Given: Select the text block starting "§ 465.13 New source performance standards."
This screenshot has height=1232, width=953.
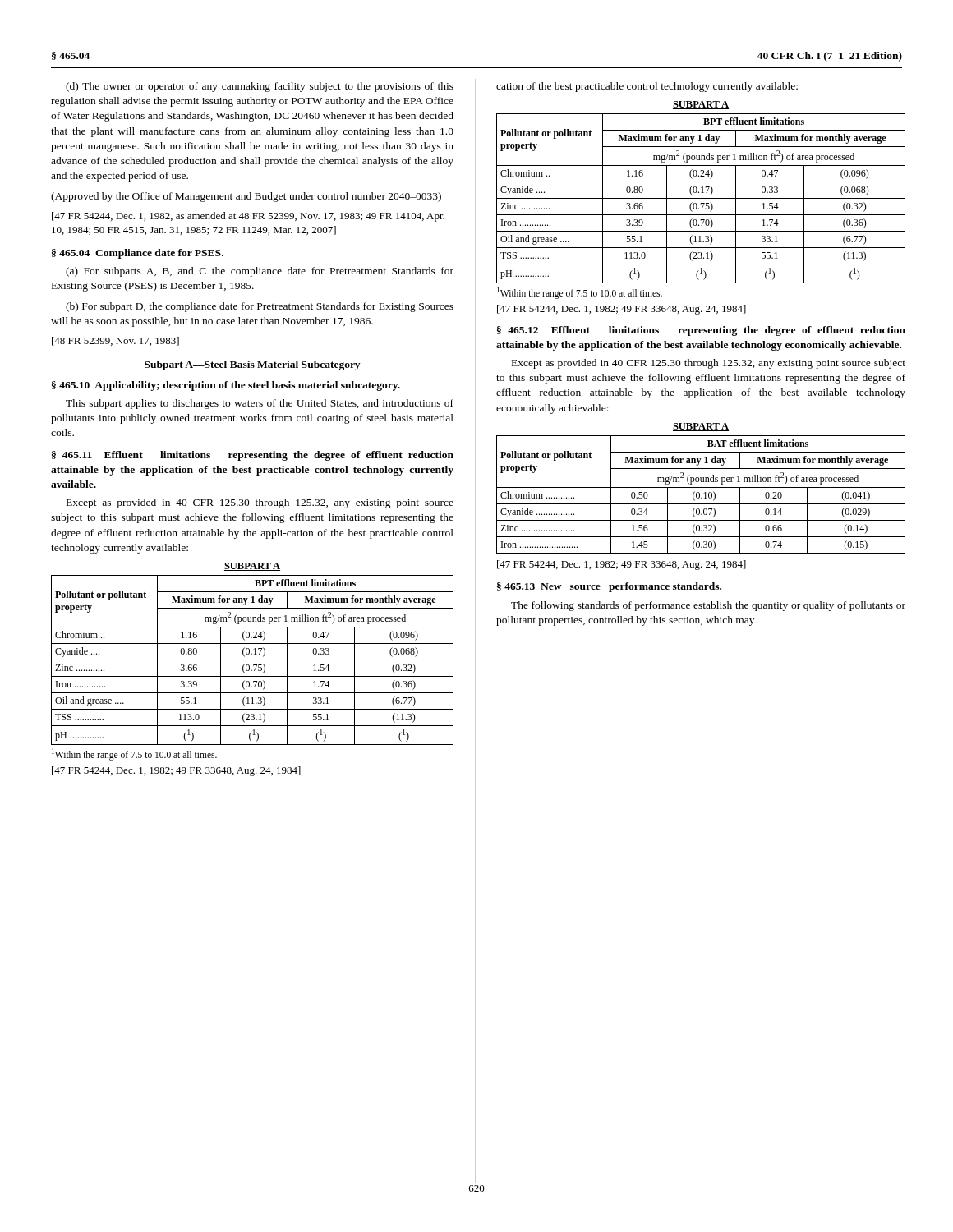Looking at the screenshot, I should coord(701,587).
